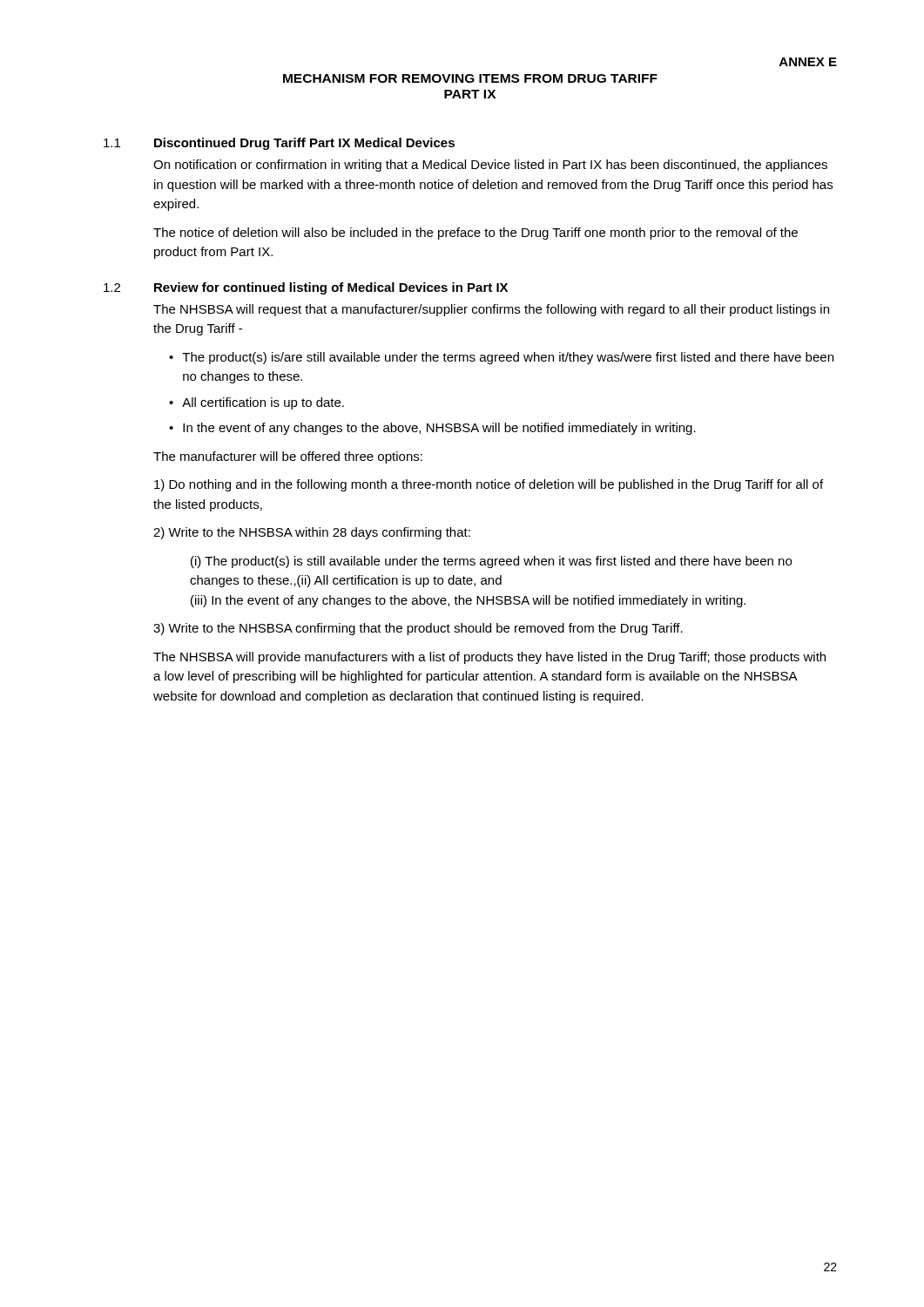Find the list item with the text "All certification is up to"
The height and width of the screenshot is (1307, 924).
(264, 402)
